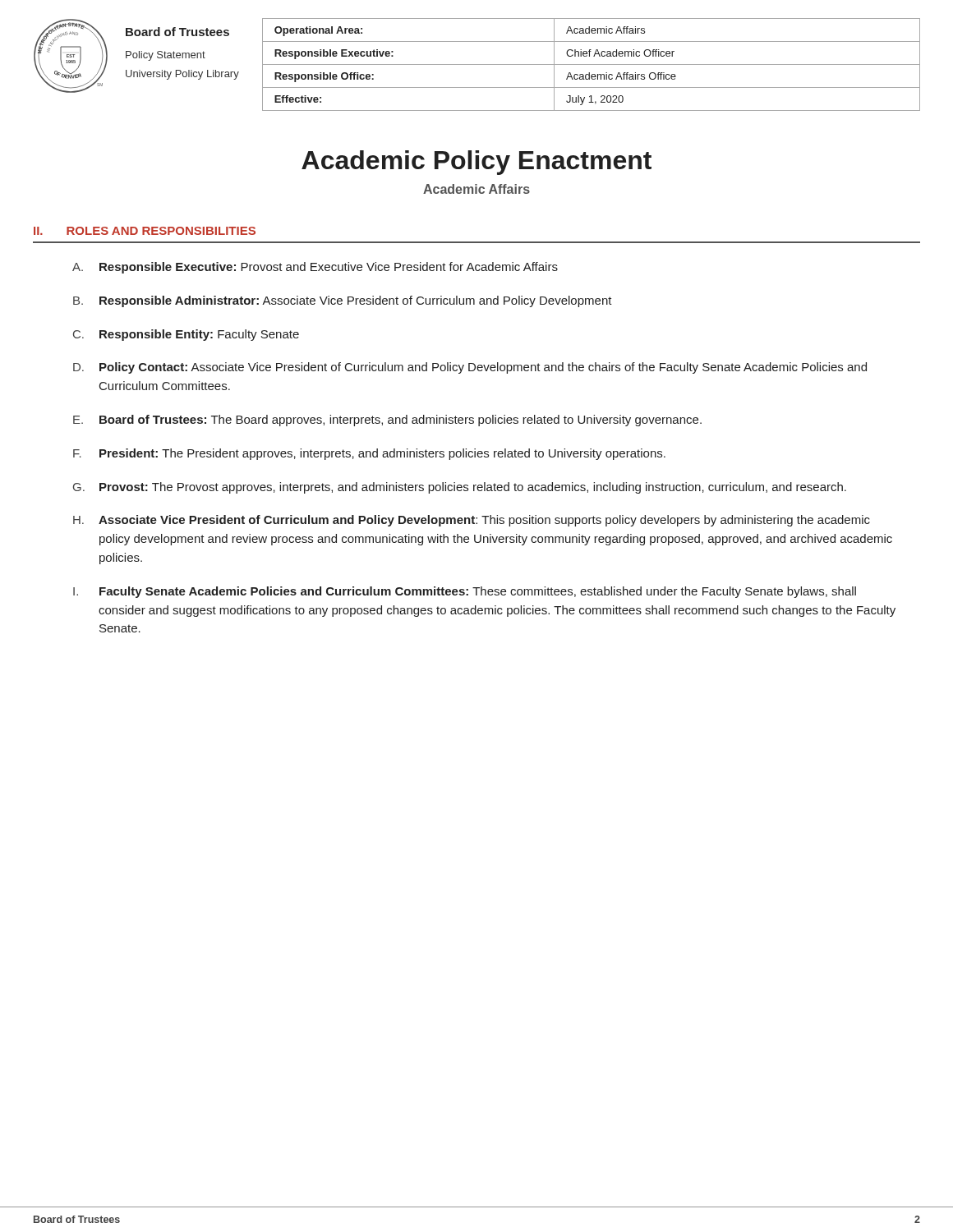Point to the text block starting "B. Responsible Administrator: Associate Vice President of Curriculum"

342,301
